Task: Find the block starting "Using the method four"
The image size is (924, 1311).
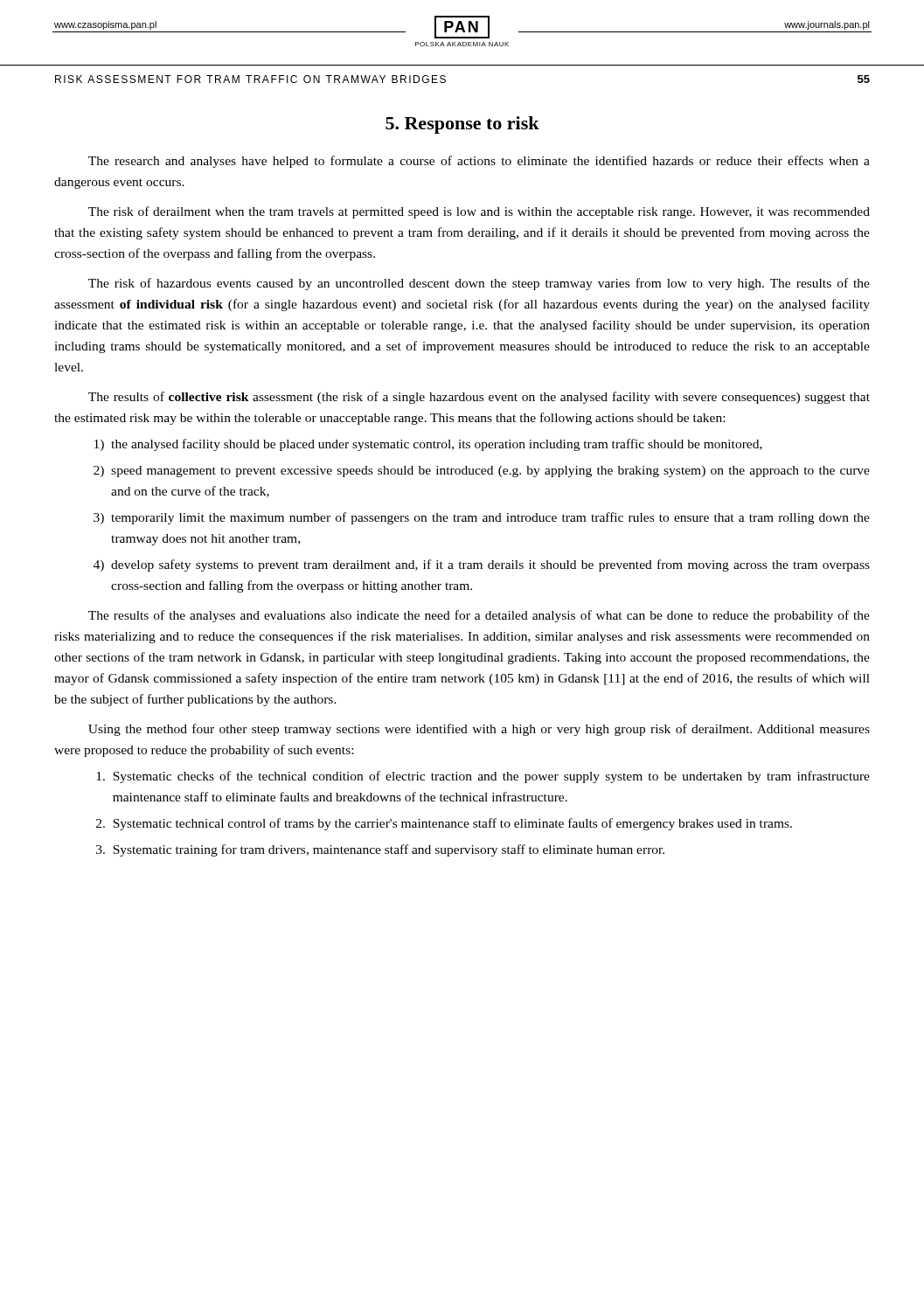Action: tap(462, 739)
